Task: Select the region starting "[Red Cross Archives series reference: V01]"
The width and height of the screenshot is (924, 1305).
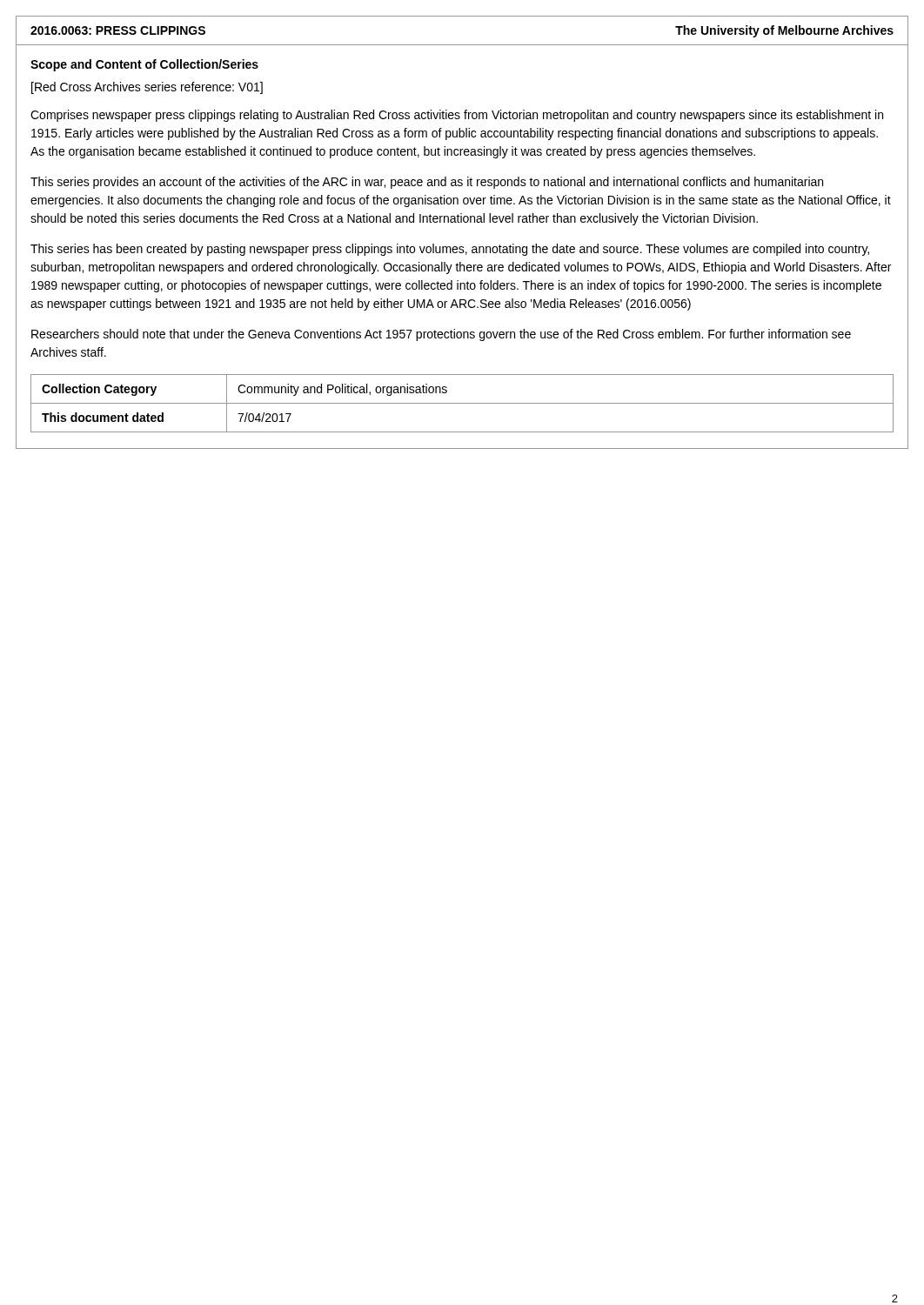Action: click(x=147, y=87)
